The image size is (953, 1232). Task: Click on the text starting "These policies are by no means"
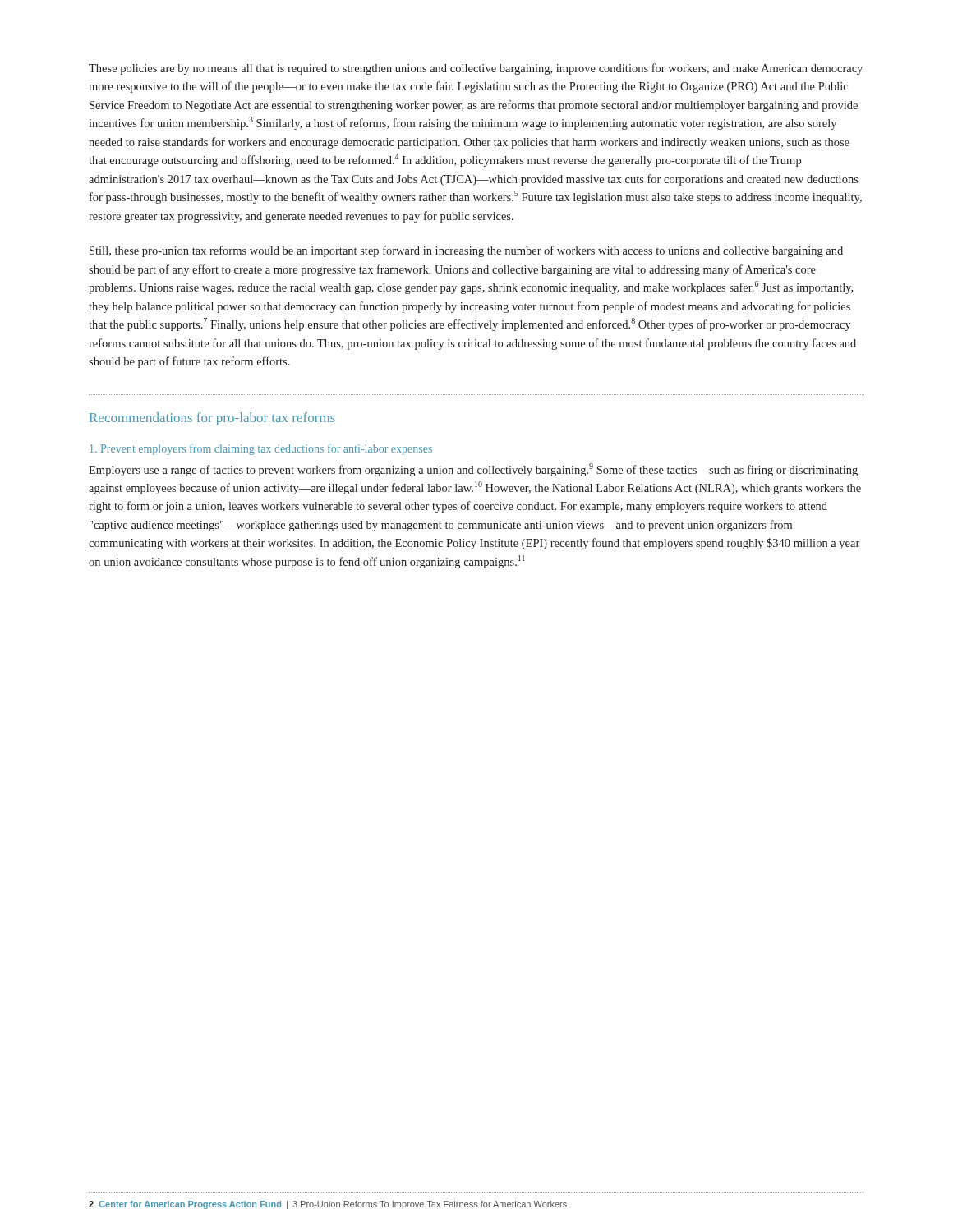tap(476, 215)
